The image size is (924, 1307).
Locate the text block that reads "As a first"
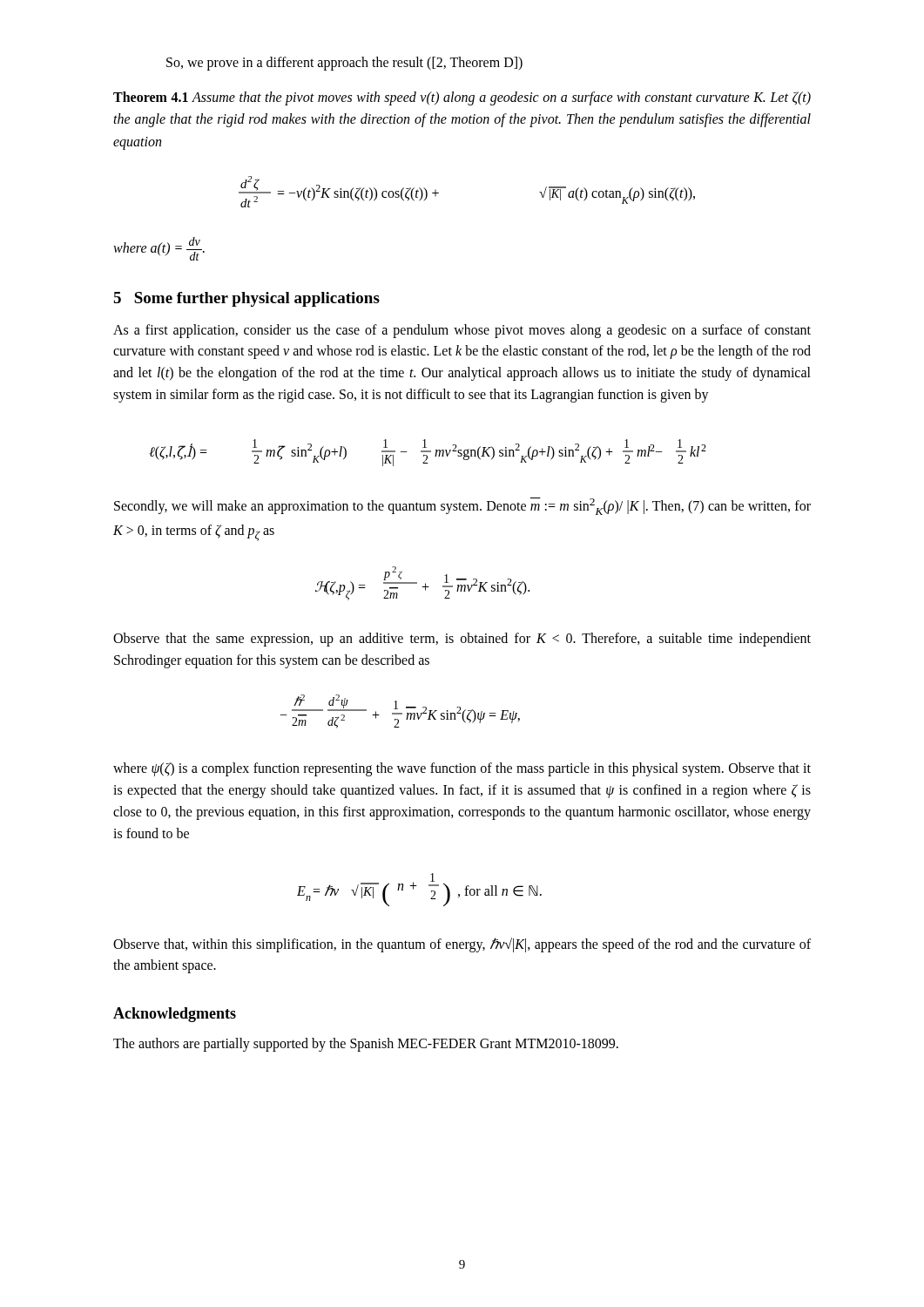[462, 362]
